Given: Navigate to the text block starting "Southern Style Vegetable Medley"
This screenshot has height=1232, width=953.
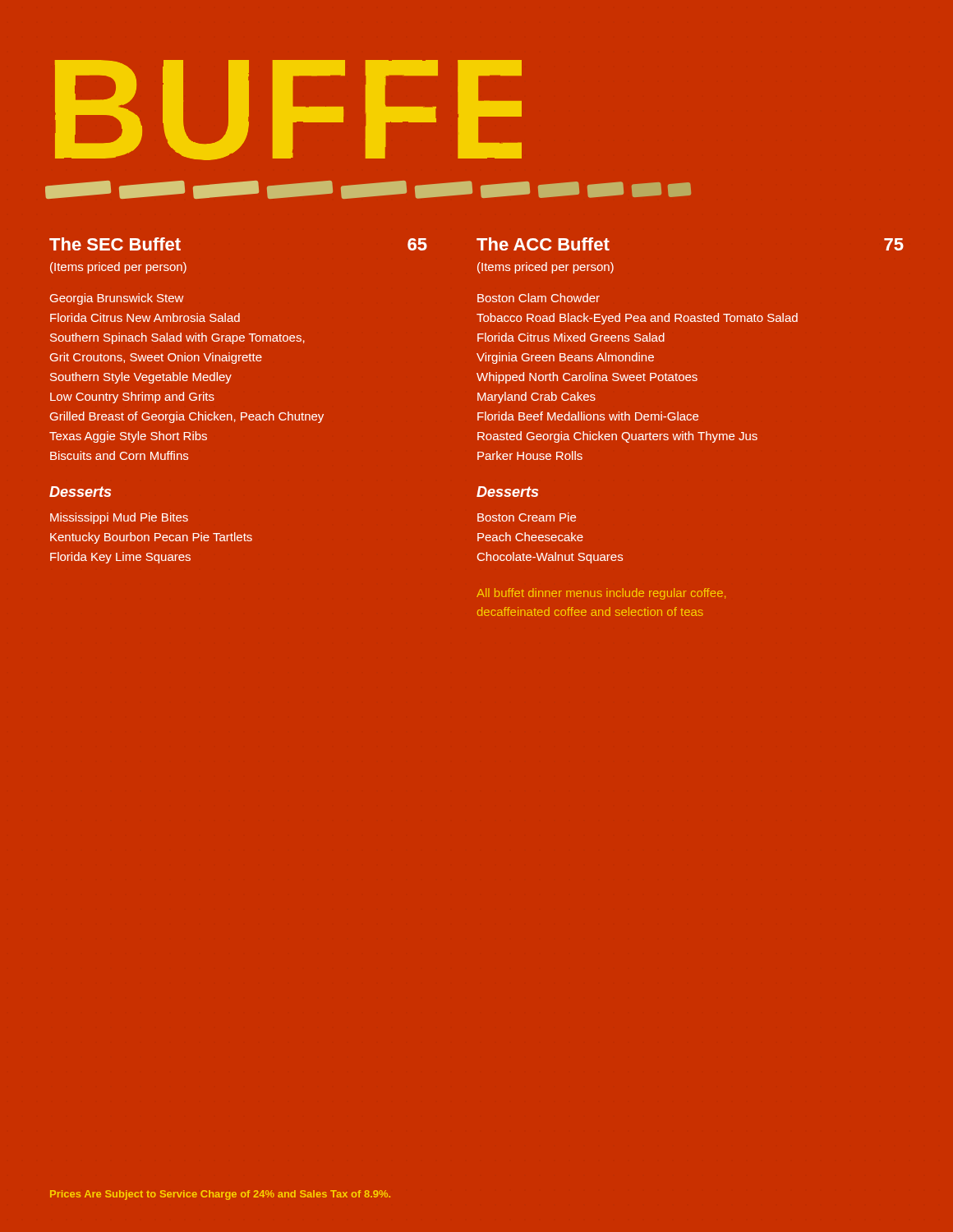Looking at the screenshot, I should pos(140,377).
